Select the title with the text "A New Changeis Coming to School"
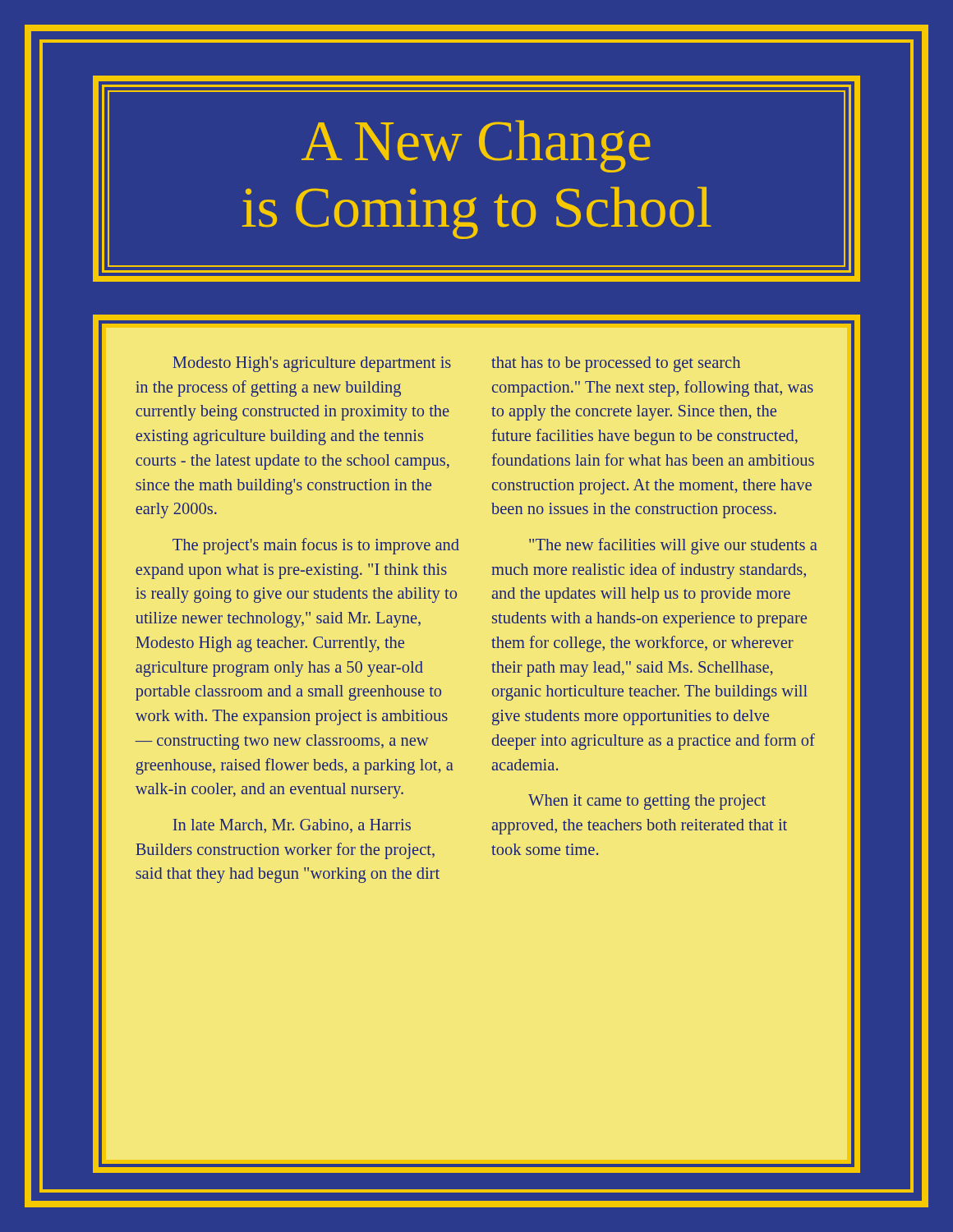The width and height of the screenshot is (953, 1232). (x=476, y=179)
